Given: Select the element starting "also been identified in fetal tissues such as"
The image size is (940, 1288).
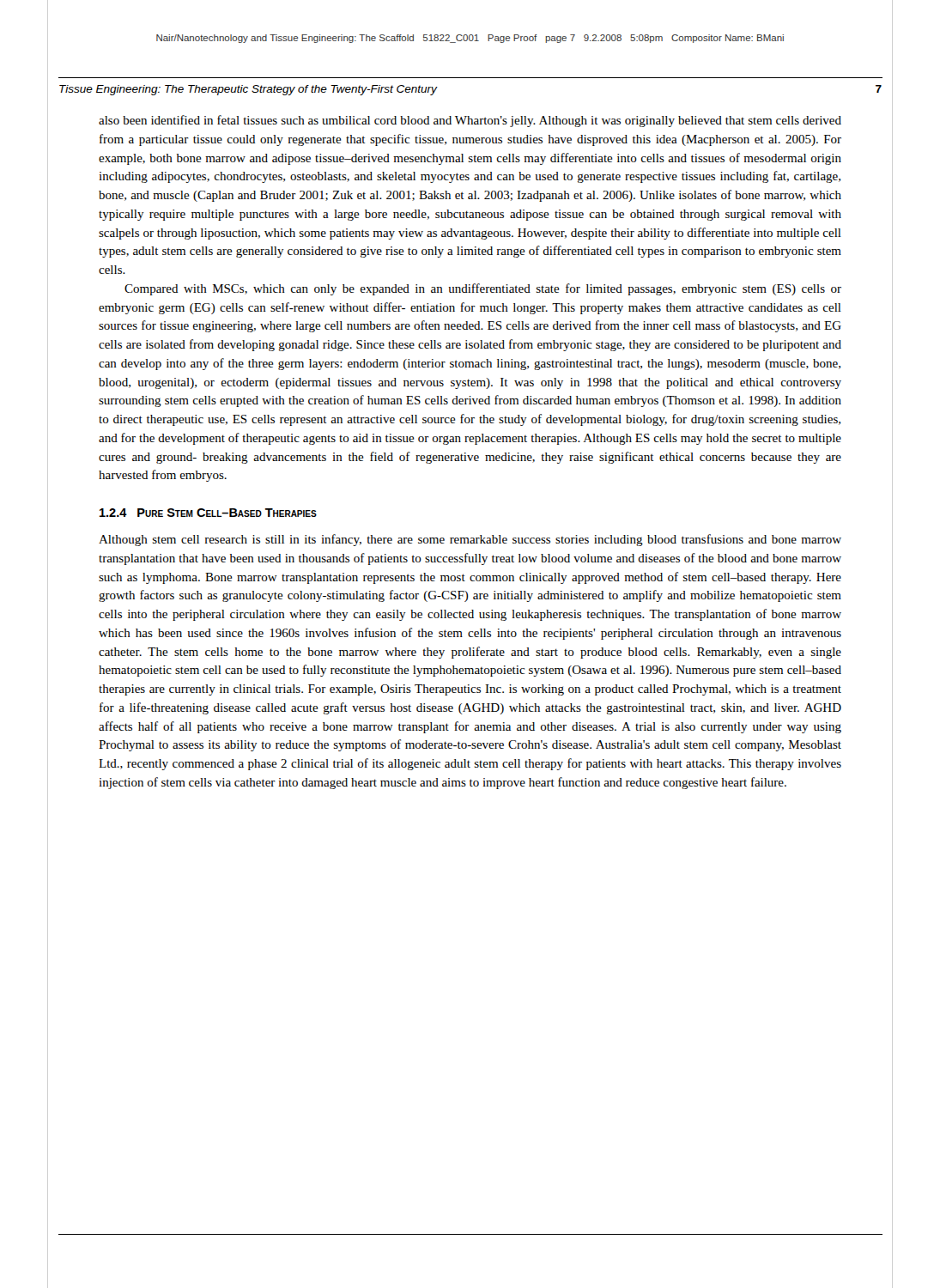Looking at the screenshot, I should click(470, 298).
